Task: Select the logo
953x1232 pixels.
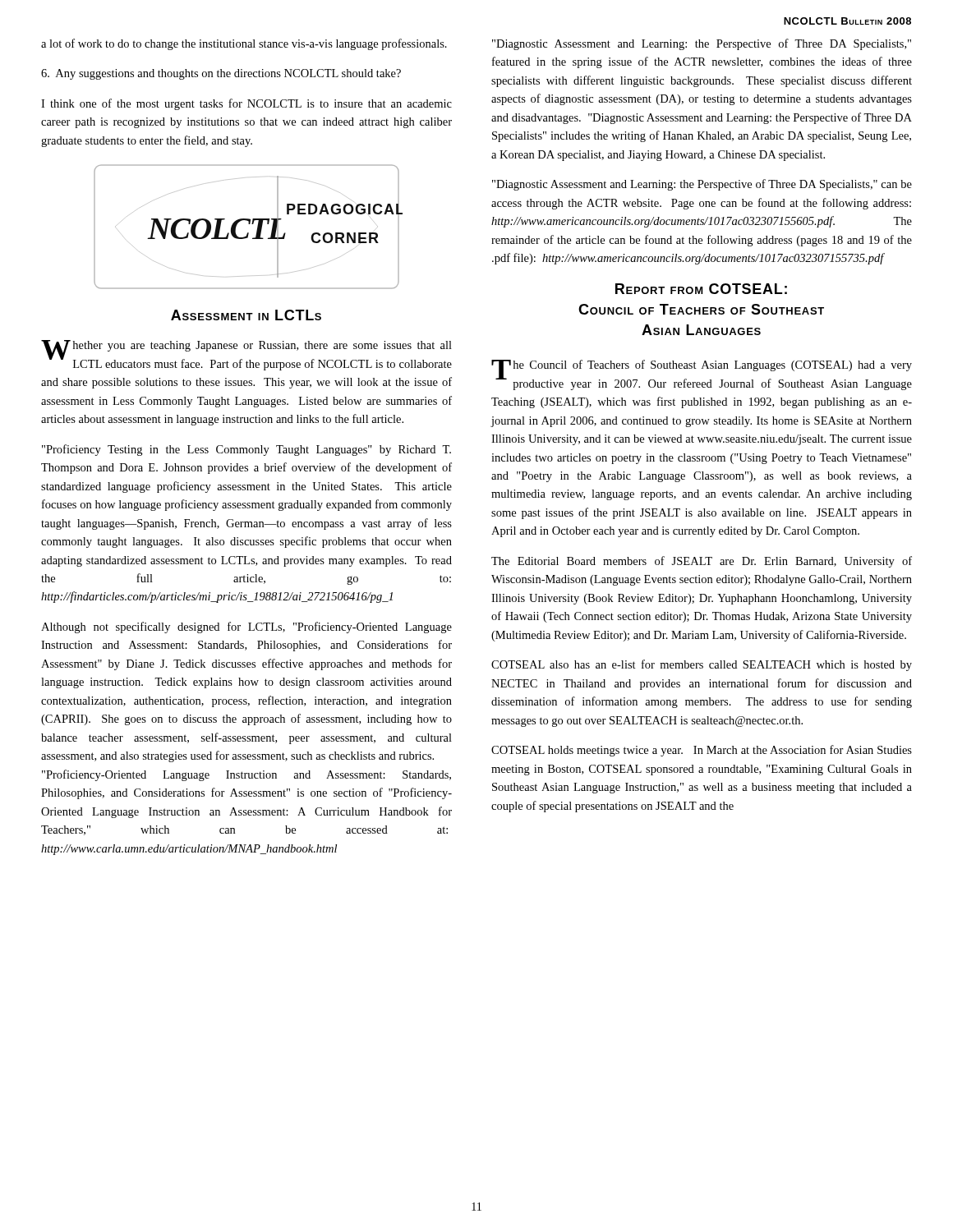Action: [246, 229]
